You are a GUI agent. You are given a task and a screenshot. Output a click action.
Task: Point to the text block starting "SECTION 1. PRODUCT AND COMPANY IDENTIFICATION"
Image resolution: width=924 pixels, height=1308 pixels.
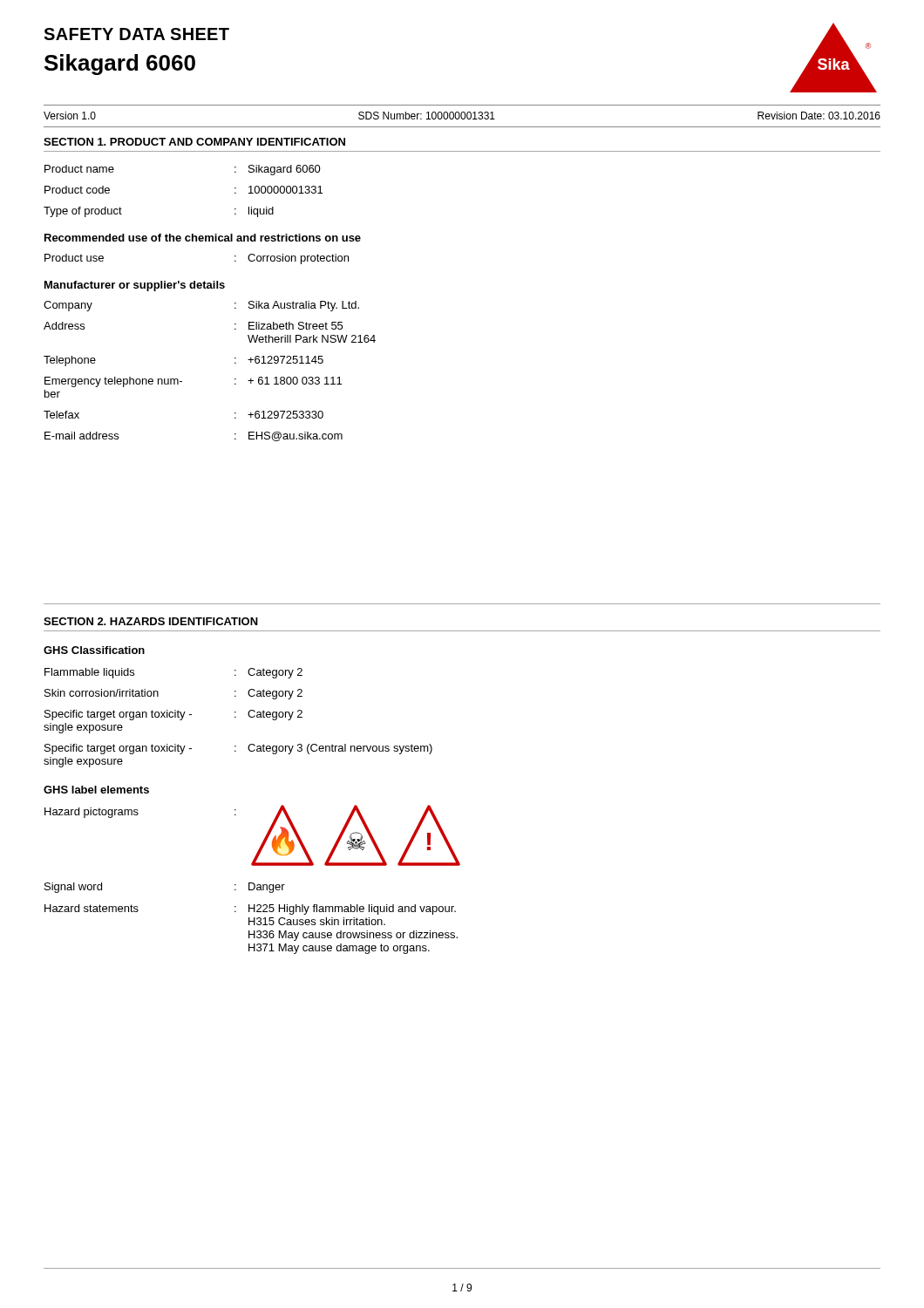195,142
